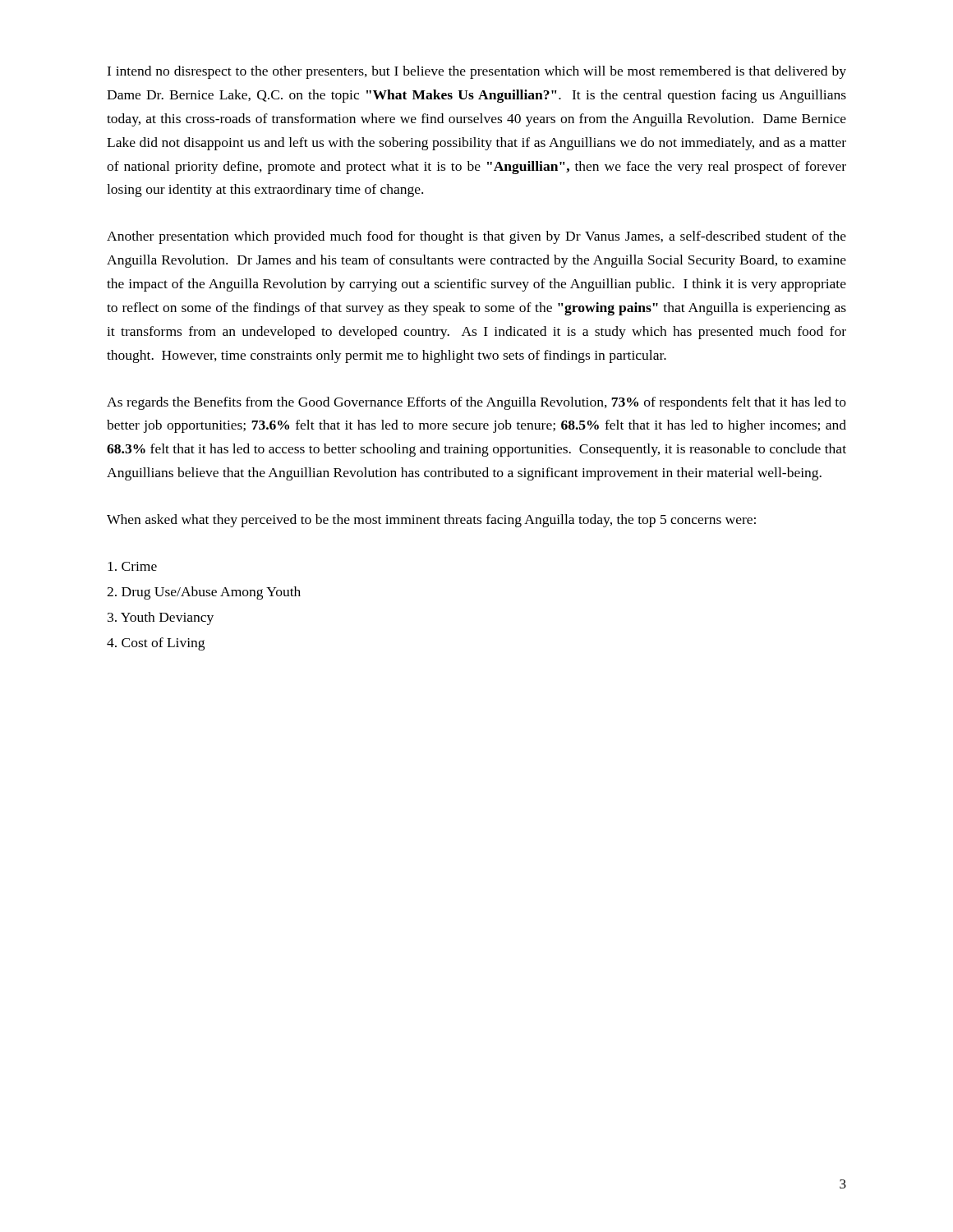Click on the text starting "2. Drug Use/Abuse Among Youth"
953x1232 pixels.
click(x=204, y=591)
